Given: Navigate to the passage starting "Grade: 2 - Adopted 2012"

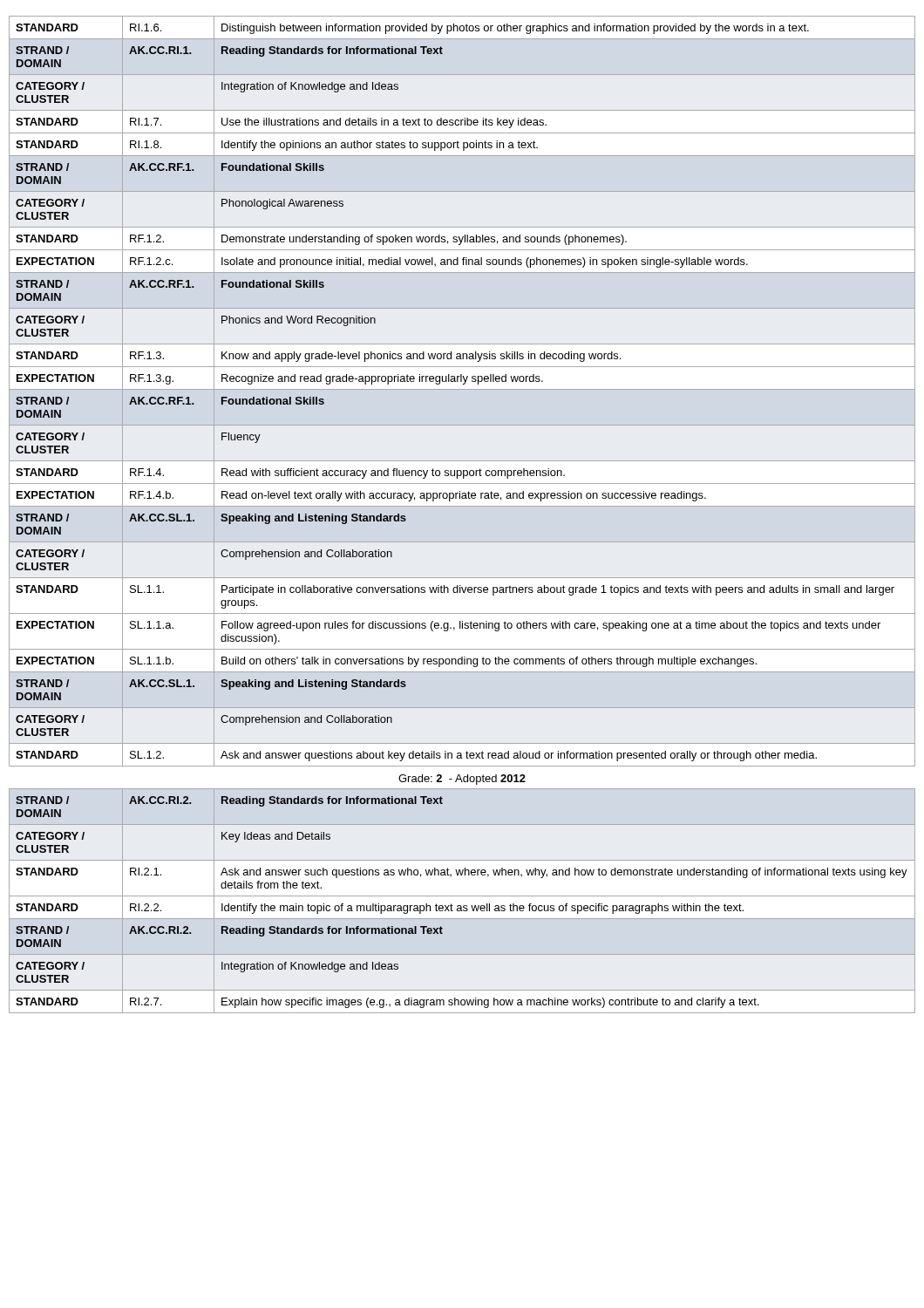Looking at the screenshot, I should coord(462,778).
